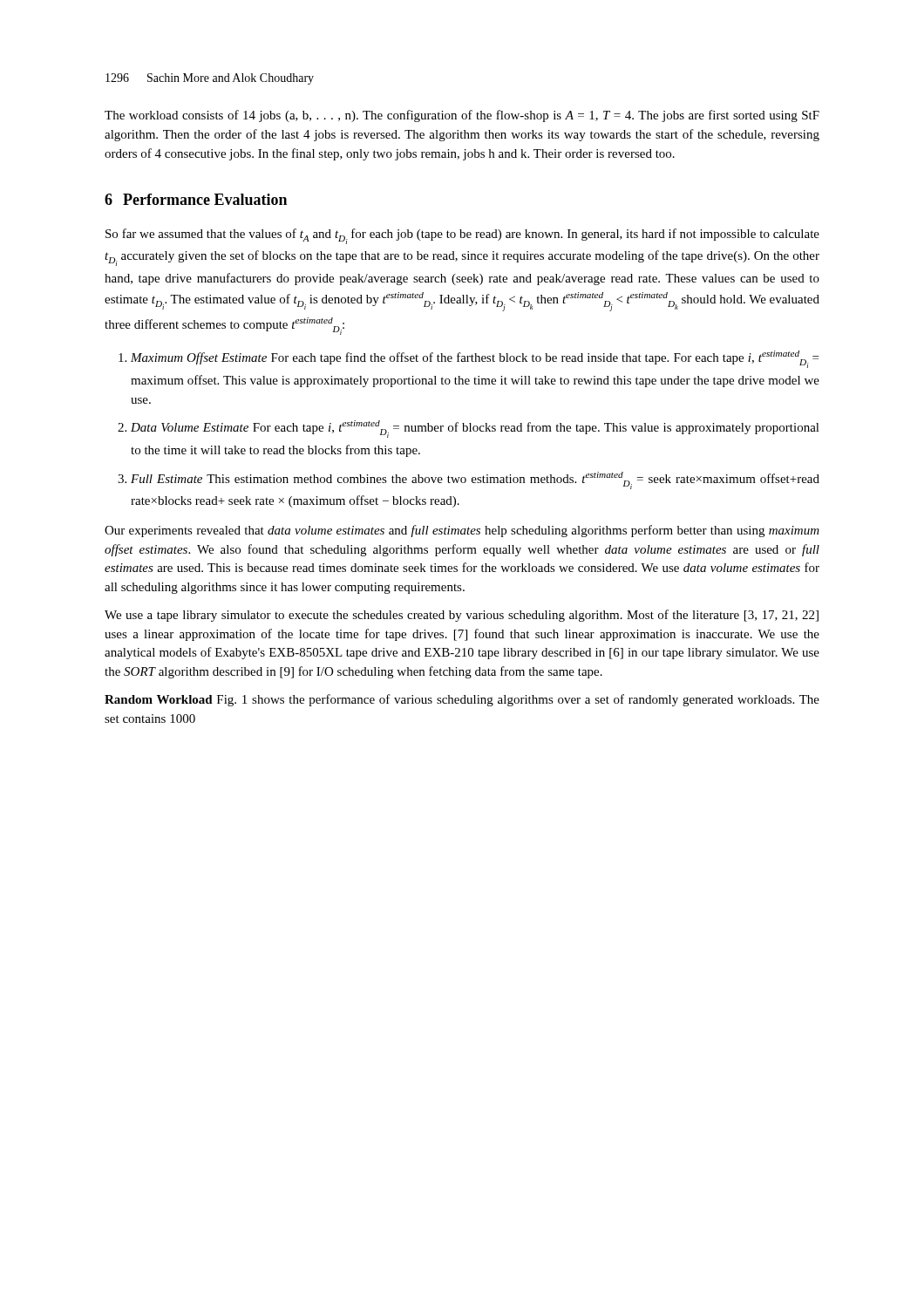Find the block on this page that starts "Data Volume Estimate For each tape i,"
This screenshot has height=1308, width=924.
475,438
